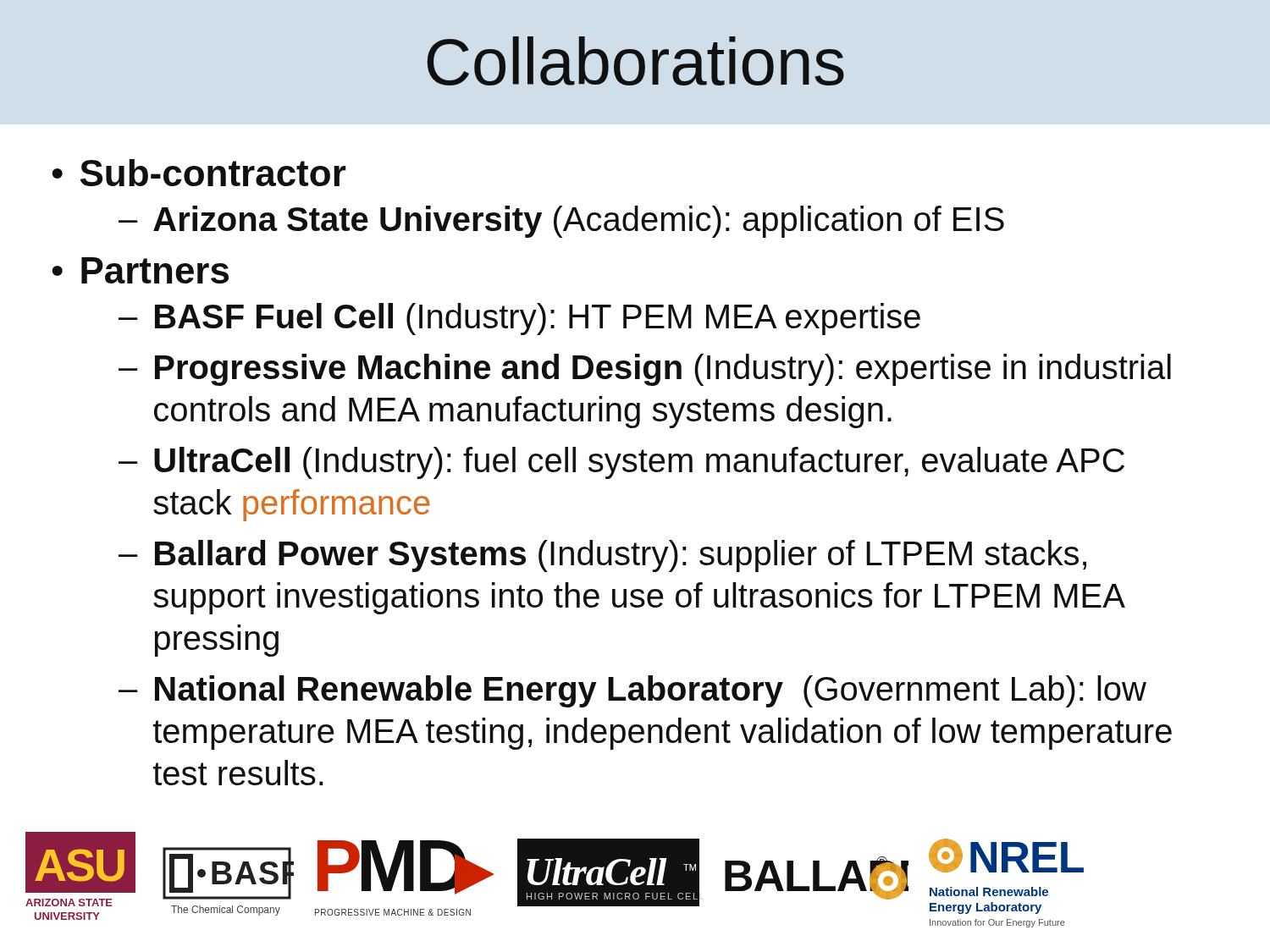Image resolution: width=1270 pixels, height=952 pixels.
Task: Find the list item containing "– Arizona State University (Academic):"
Action: pyautogui.click(x=562, y=219)
